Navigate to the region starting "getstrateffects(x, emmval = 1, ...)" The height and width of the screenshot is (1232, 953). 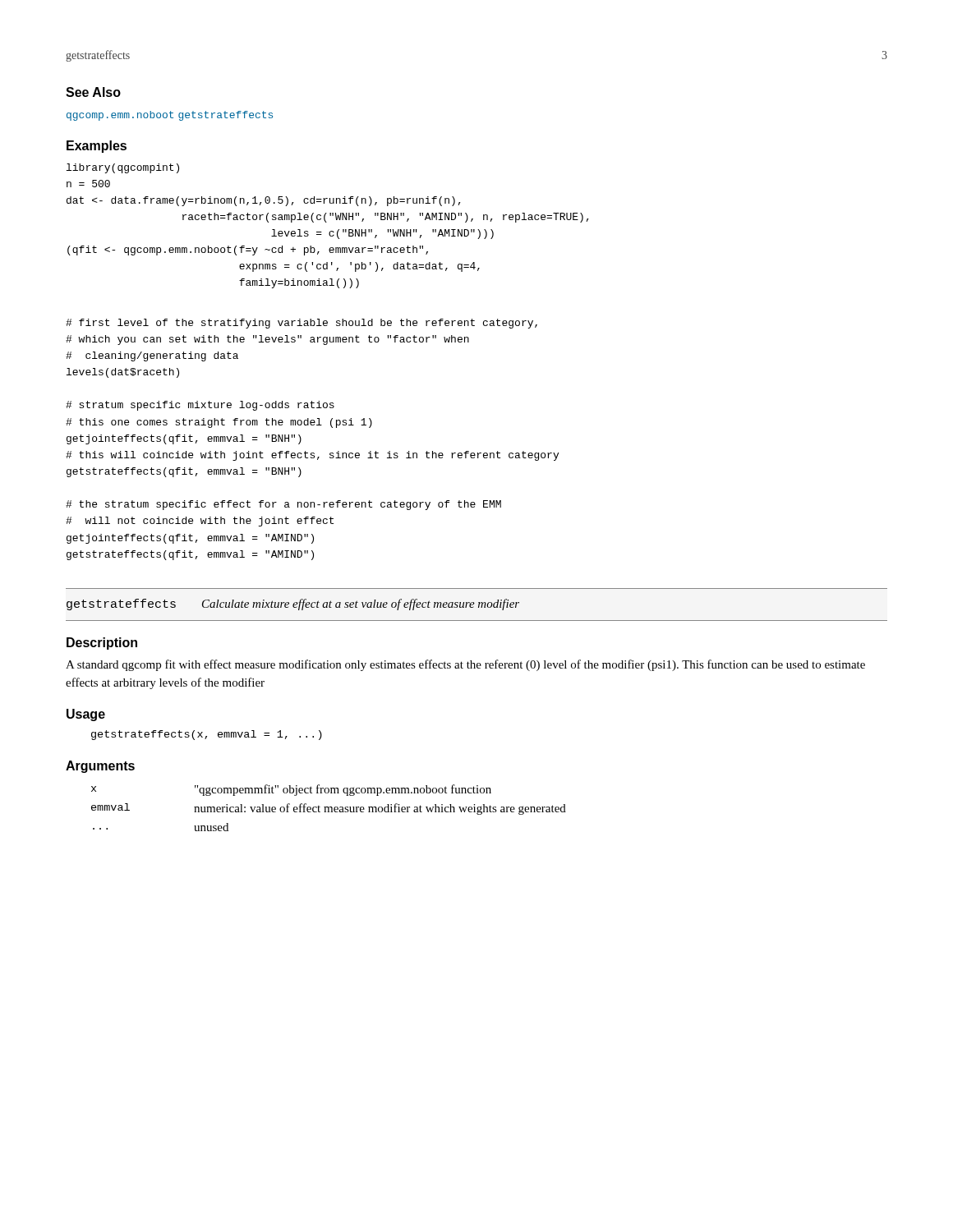click(x=207, y=735)
